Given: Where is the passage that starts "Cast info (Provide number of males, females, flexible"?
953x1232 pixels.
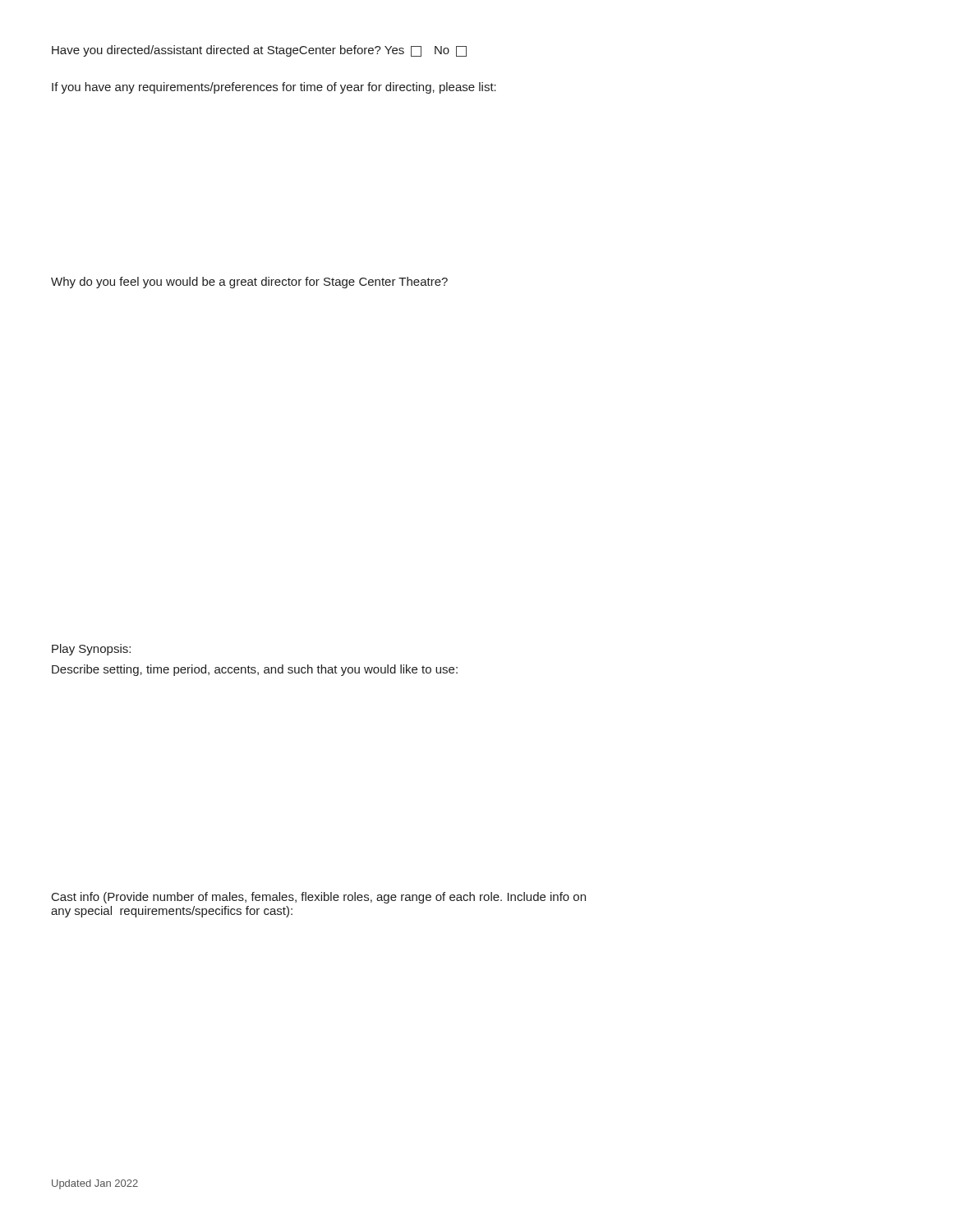Looking at the screenshot, I should point(319,903).
